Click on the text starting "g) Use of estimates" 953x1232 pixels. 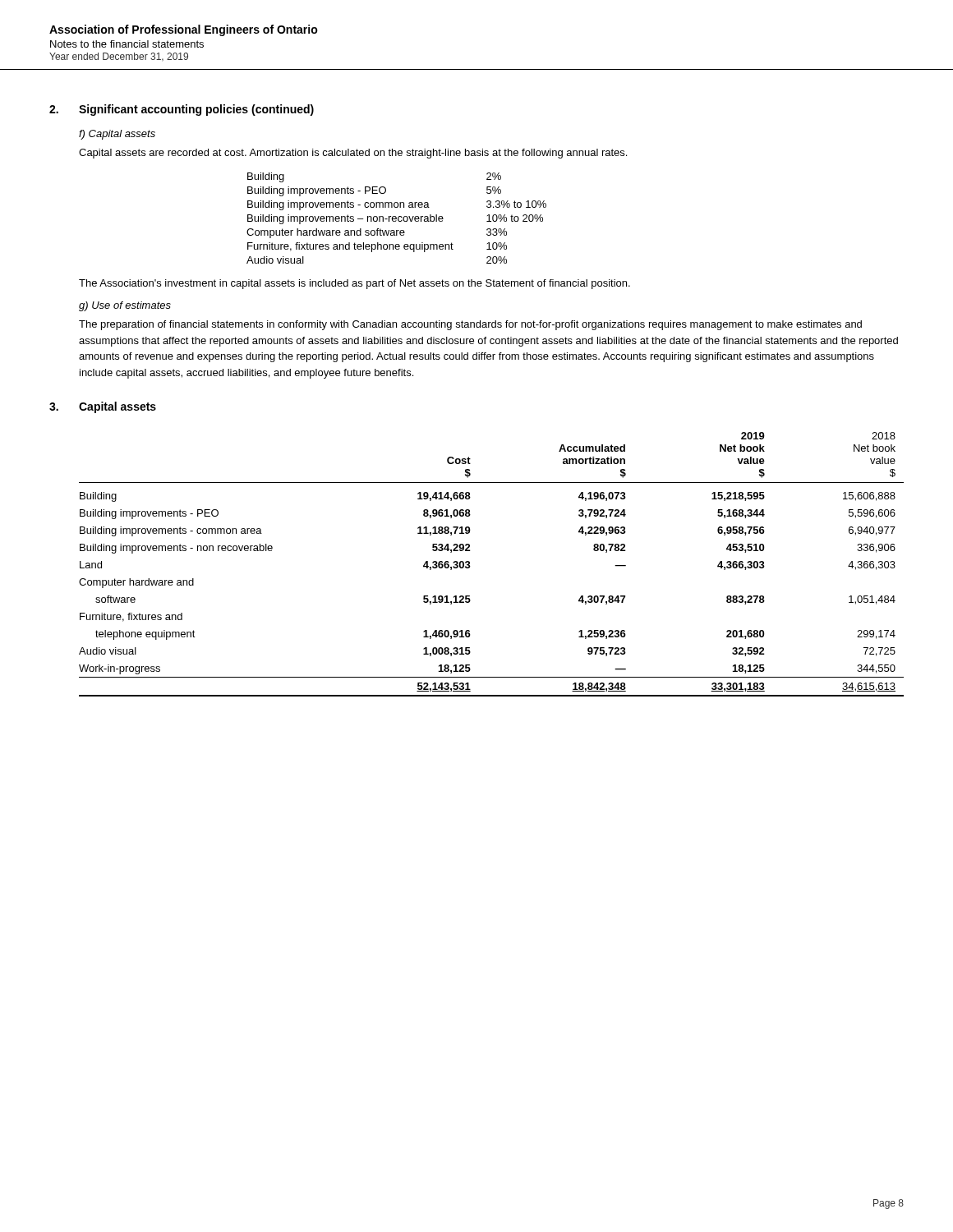(x=125, y=305)
